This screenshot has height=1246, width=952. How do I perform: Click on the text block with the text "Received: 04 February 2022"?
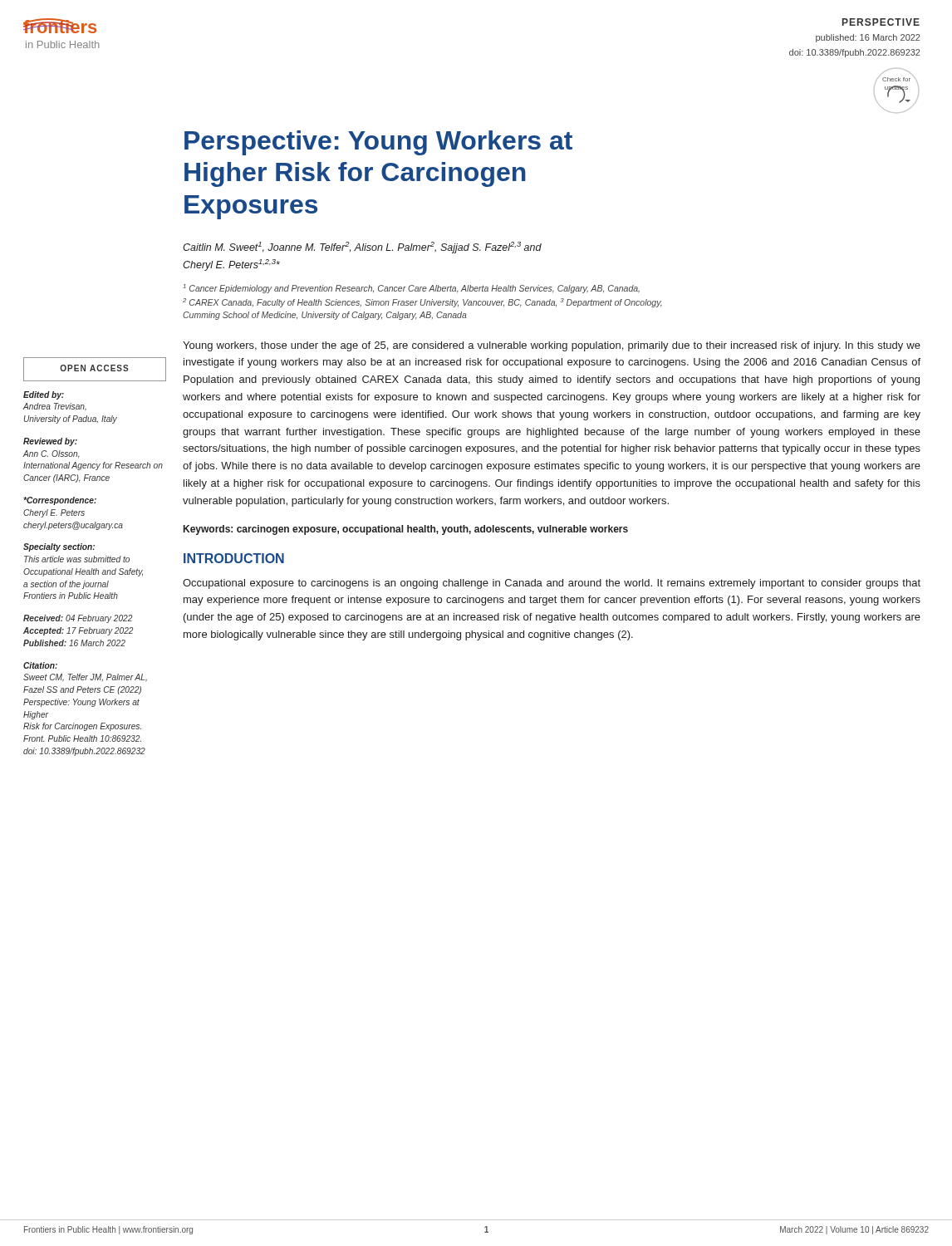tap(95, 632)
